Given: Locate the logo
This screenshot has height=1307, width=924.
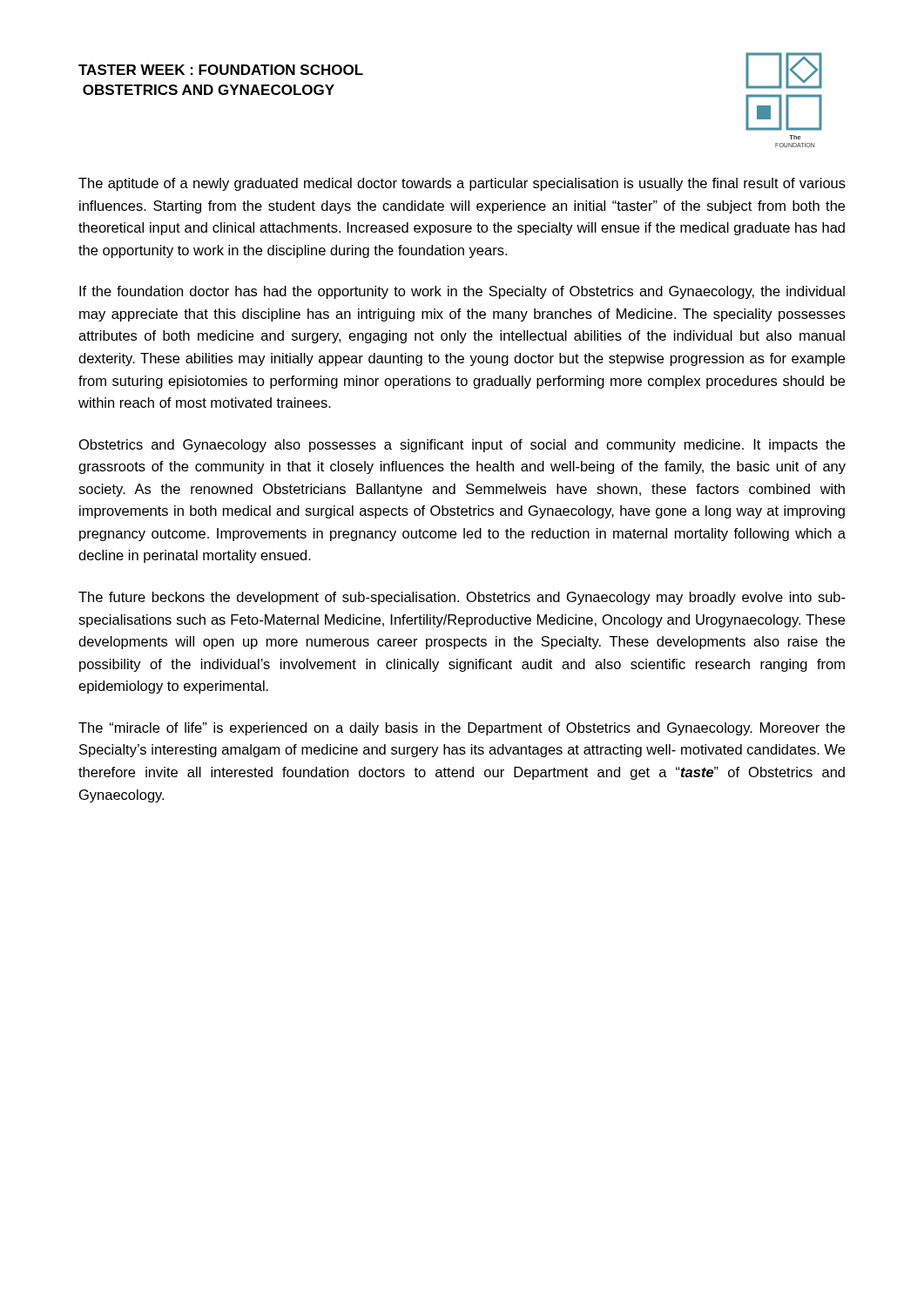Looking at the screenshot, I should [796, 100].
